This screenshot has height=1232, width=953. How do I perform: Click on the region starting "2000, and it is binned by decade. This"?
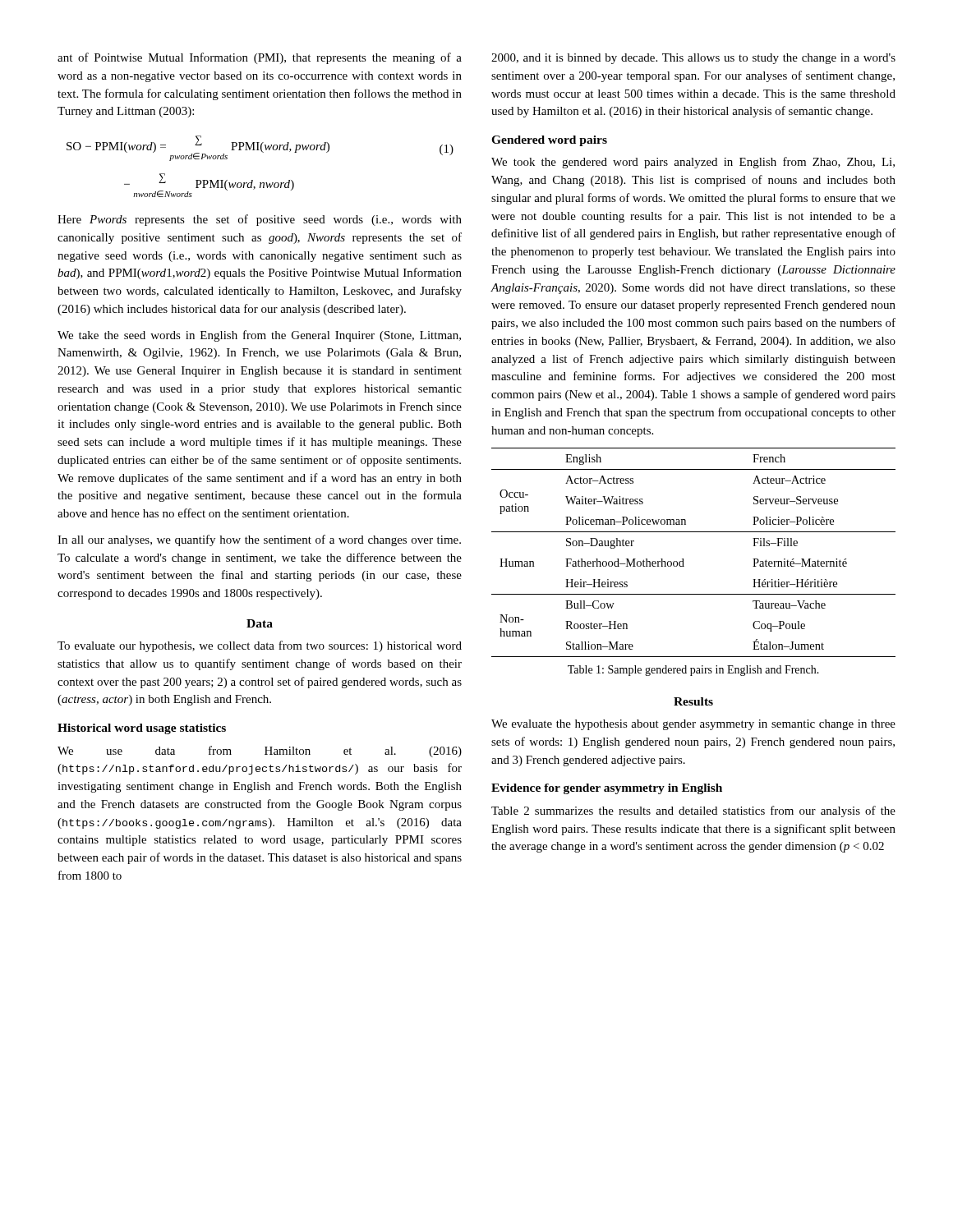point(693,85)
